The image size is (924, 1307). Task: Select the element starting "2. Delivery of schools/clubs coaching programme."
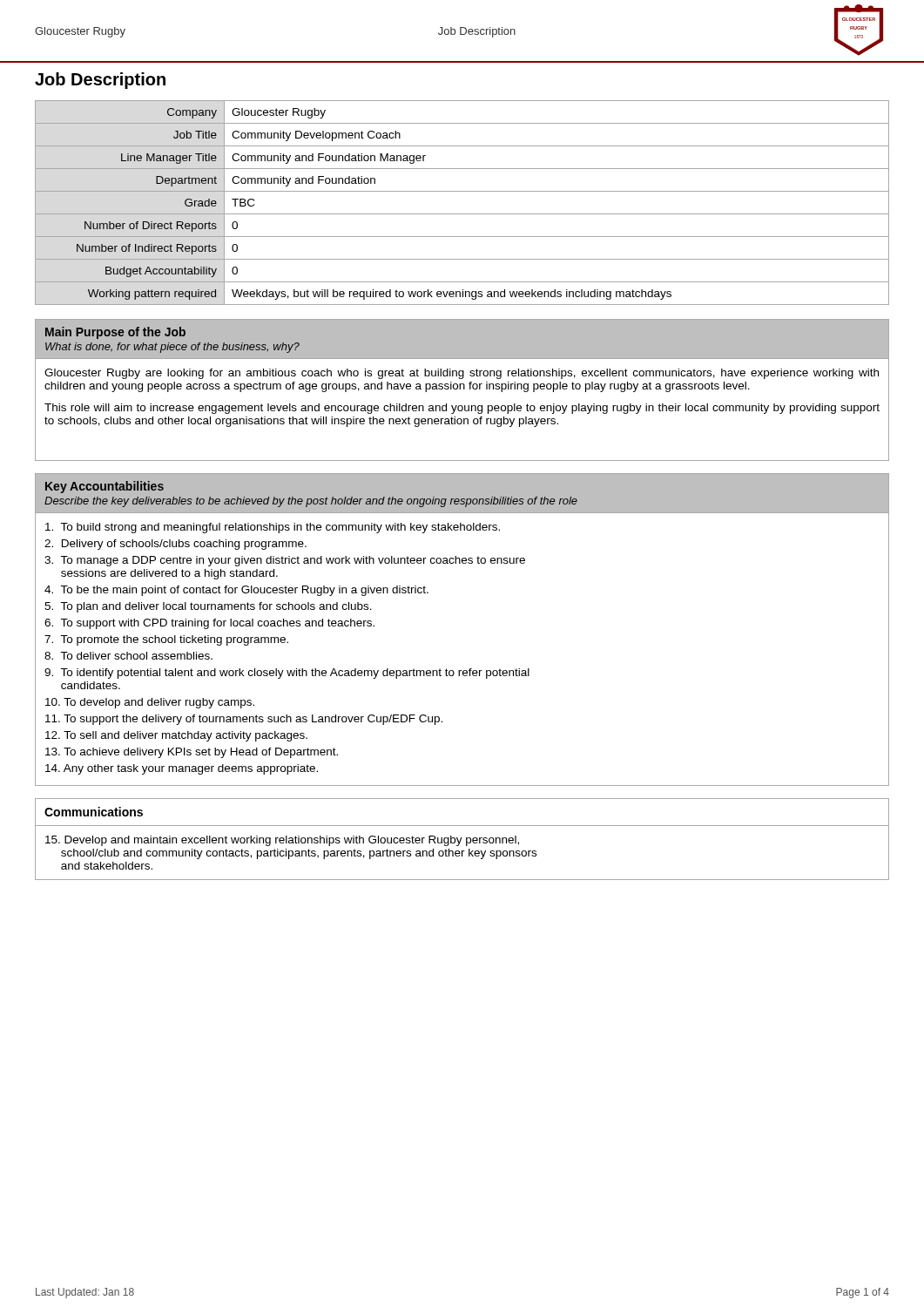tap(176, 543)
